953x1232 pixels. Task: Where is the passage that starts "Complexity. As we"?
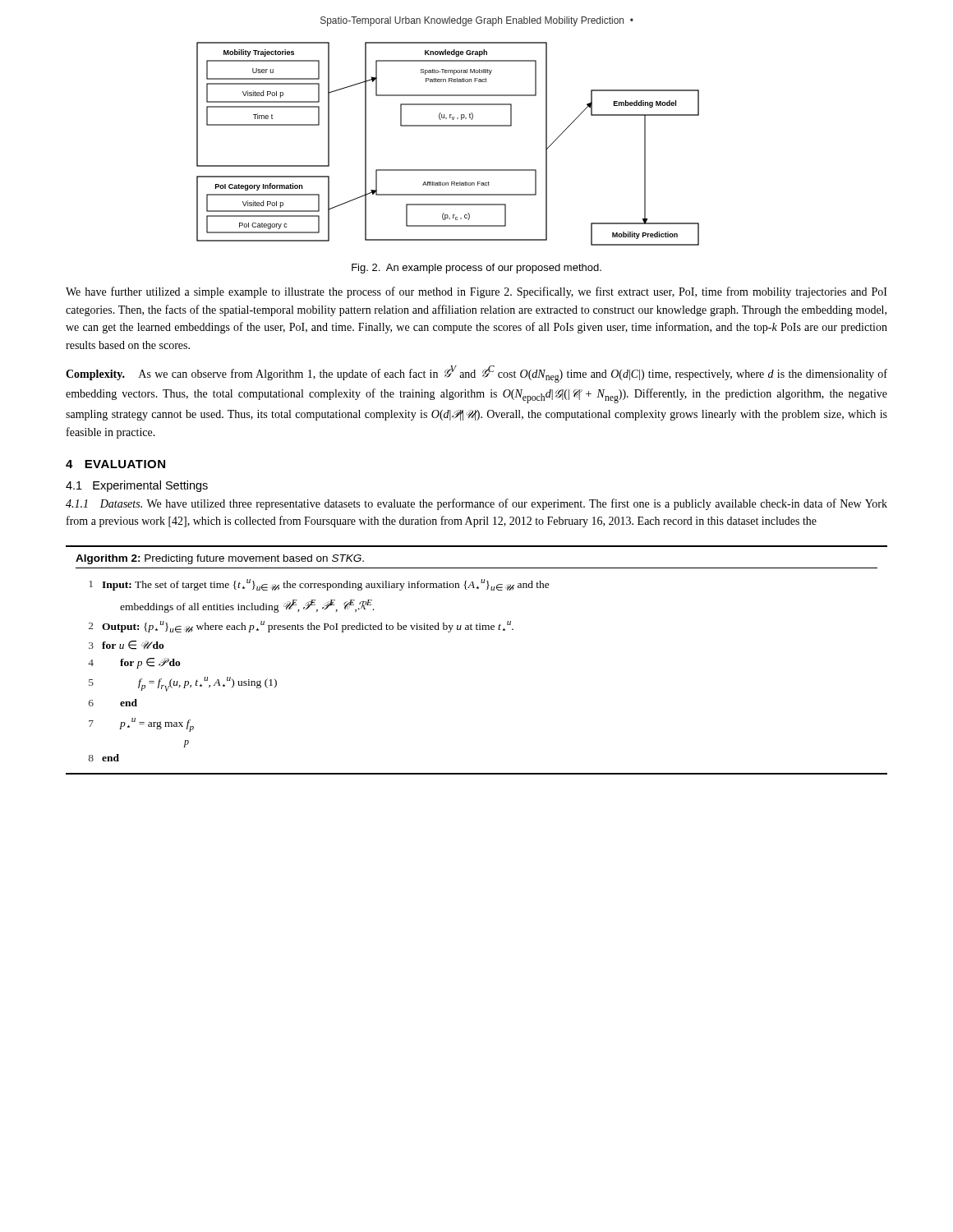pyautogui.click(x=476, y=401)
